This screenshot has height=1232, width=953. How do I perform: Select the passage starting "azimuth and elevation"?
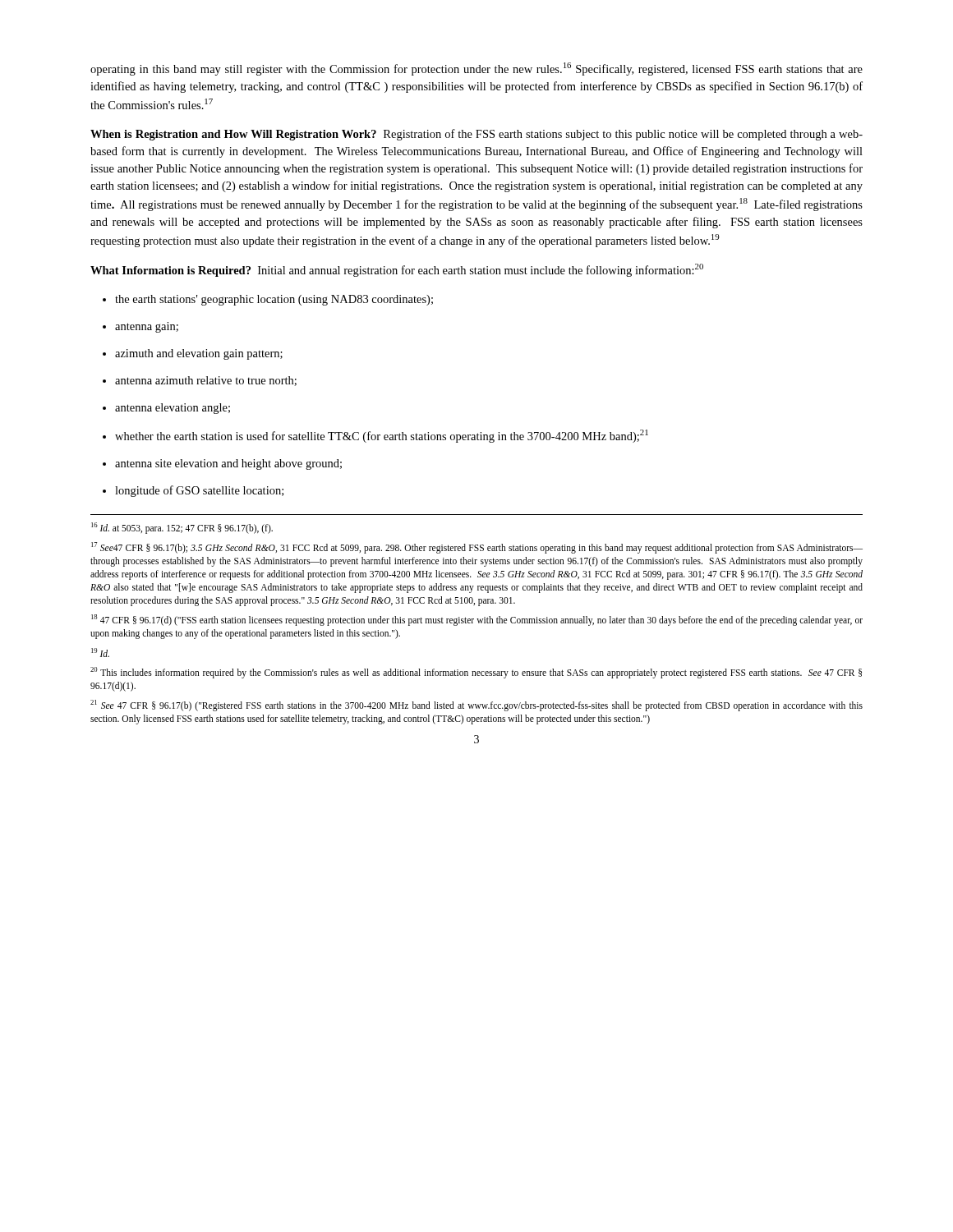pos(193,354)
